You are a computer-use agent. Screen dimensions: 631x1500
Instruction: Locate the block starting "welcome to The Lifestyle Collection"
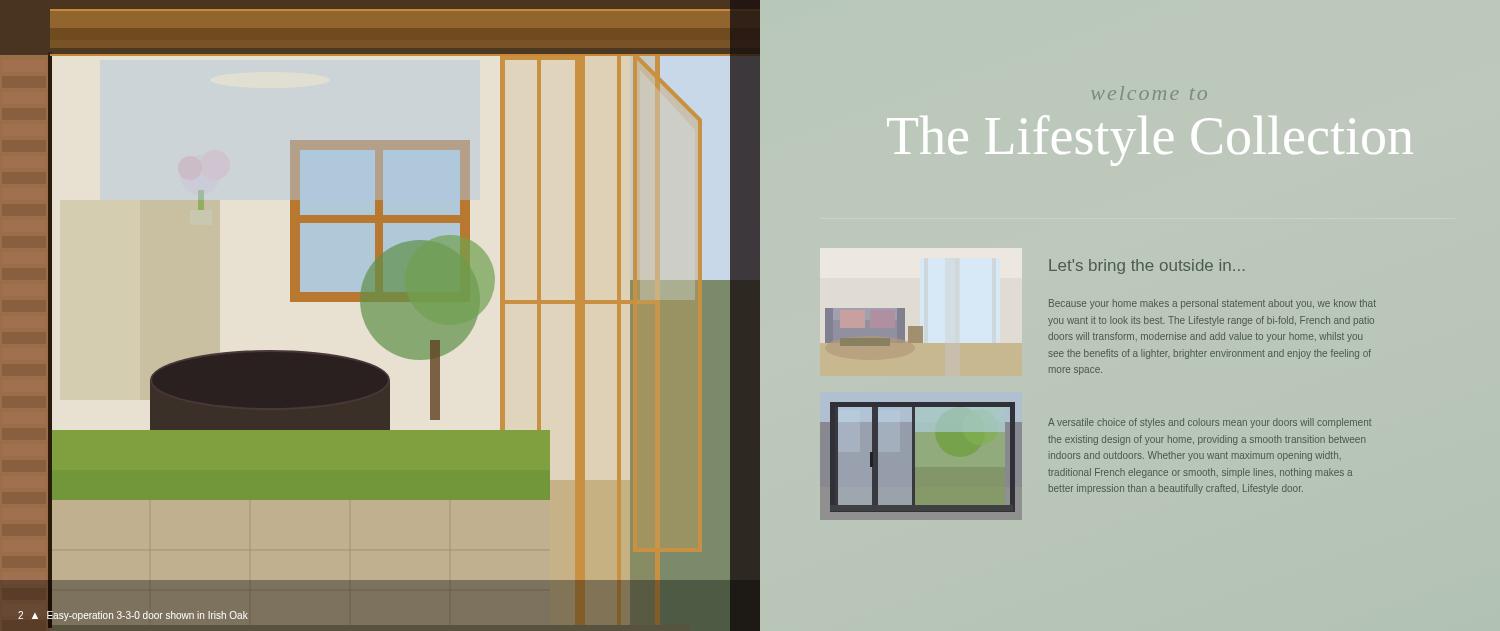pos(1150,122)
